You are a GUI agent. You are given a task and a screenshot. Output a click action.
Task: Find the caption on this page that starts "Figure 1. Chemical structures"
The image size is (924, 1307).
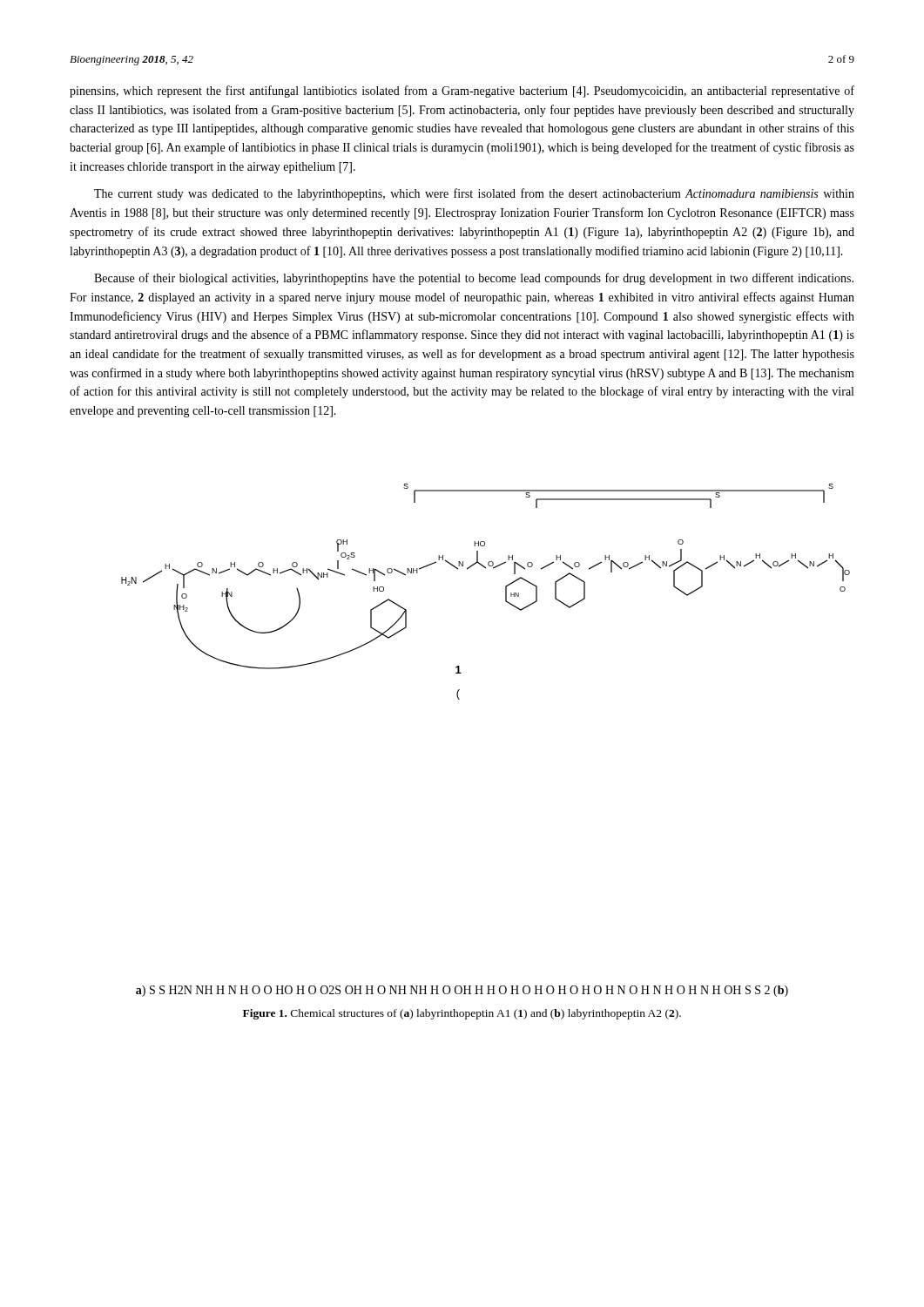[462, 1013]
